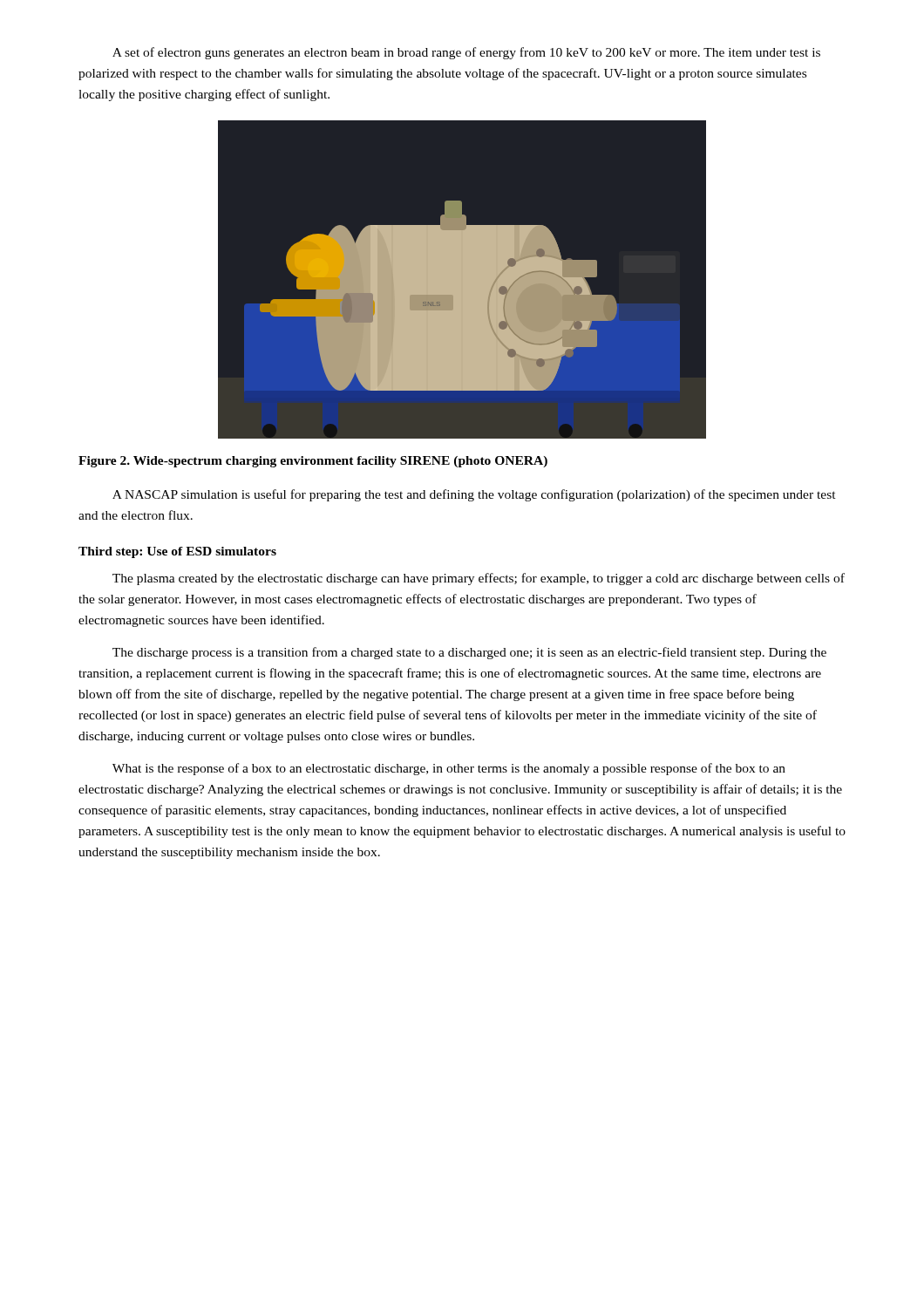
Task: Find the section header
Action: [x=177, y=551]
